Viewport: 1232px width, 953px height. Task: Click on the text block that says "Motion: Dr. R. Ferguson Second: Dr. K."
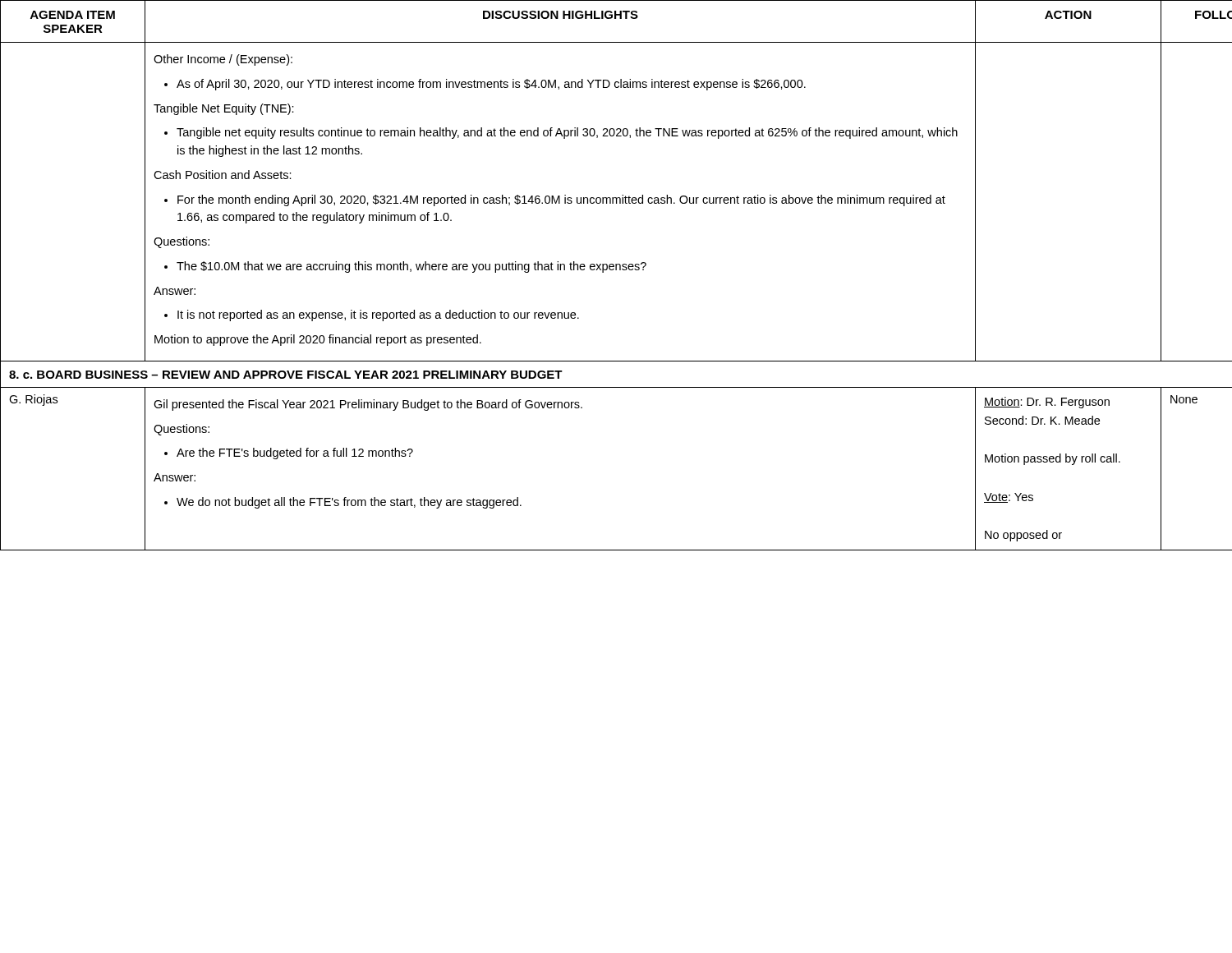[1052, 468]
